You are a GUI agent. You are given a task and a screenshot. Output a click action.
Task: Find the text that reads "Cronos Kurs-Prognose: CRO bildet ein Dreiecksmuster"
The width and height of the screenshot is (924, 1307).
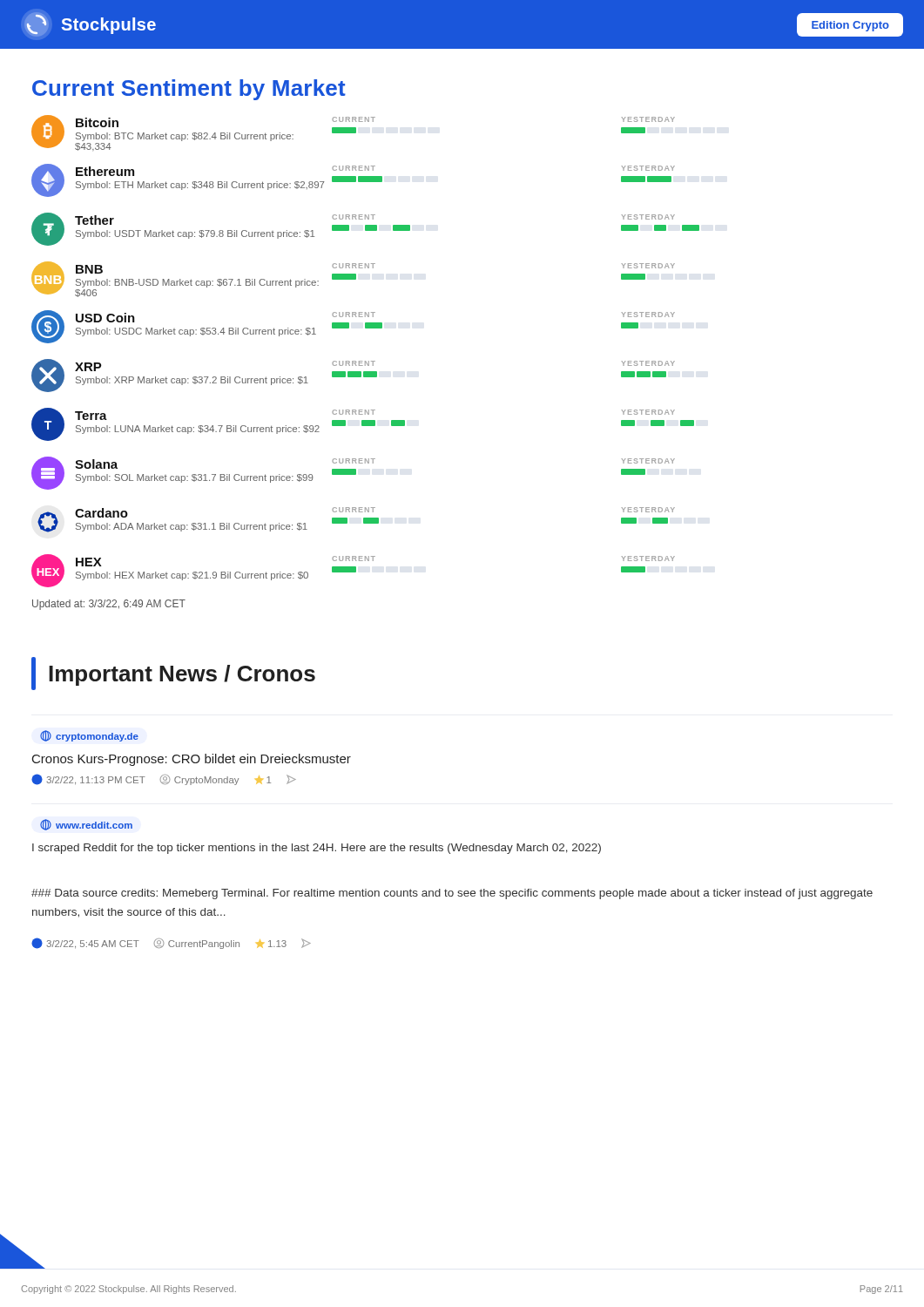tap(191, 759)
